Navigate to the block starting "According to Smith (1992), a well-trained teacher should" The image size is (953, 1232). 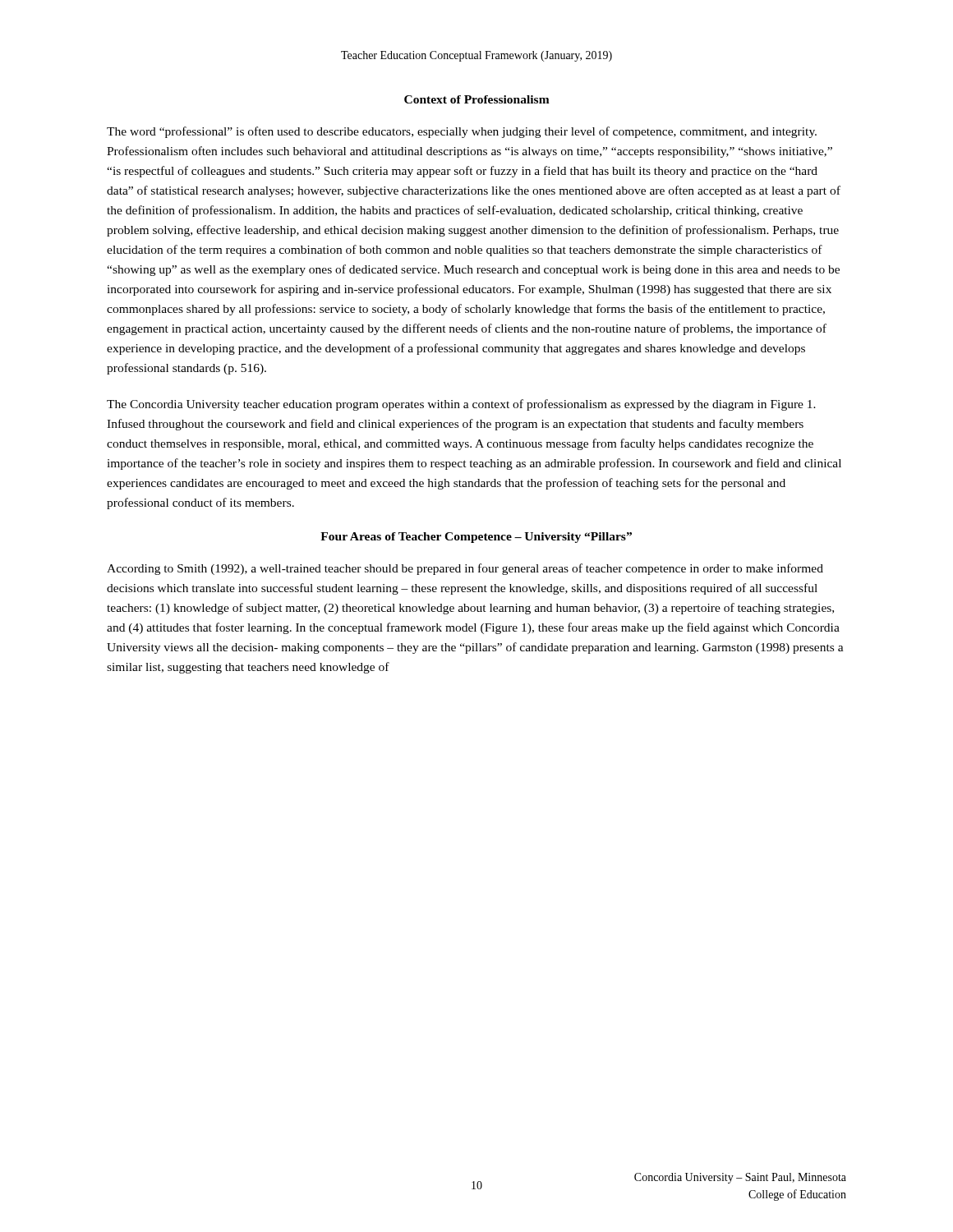[x=475, y=617]
